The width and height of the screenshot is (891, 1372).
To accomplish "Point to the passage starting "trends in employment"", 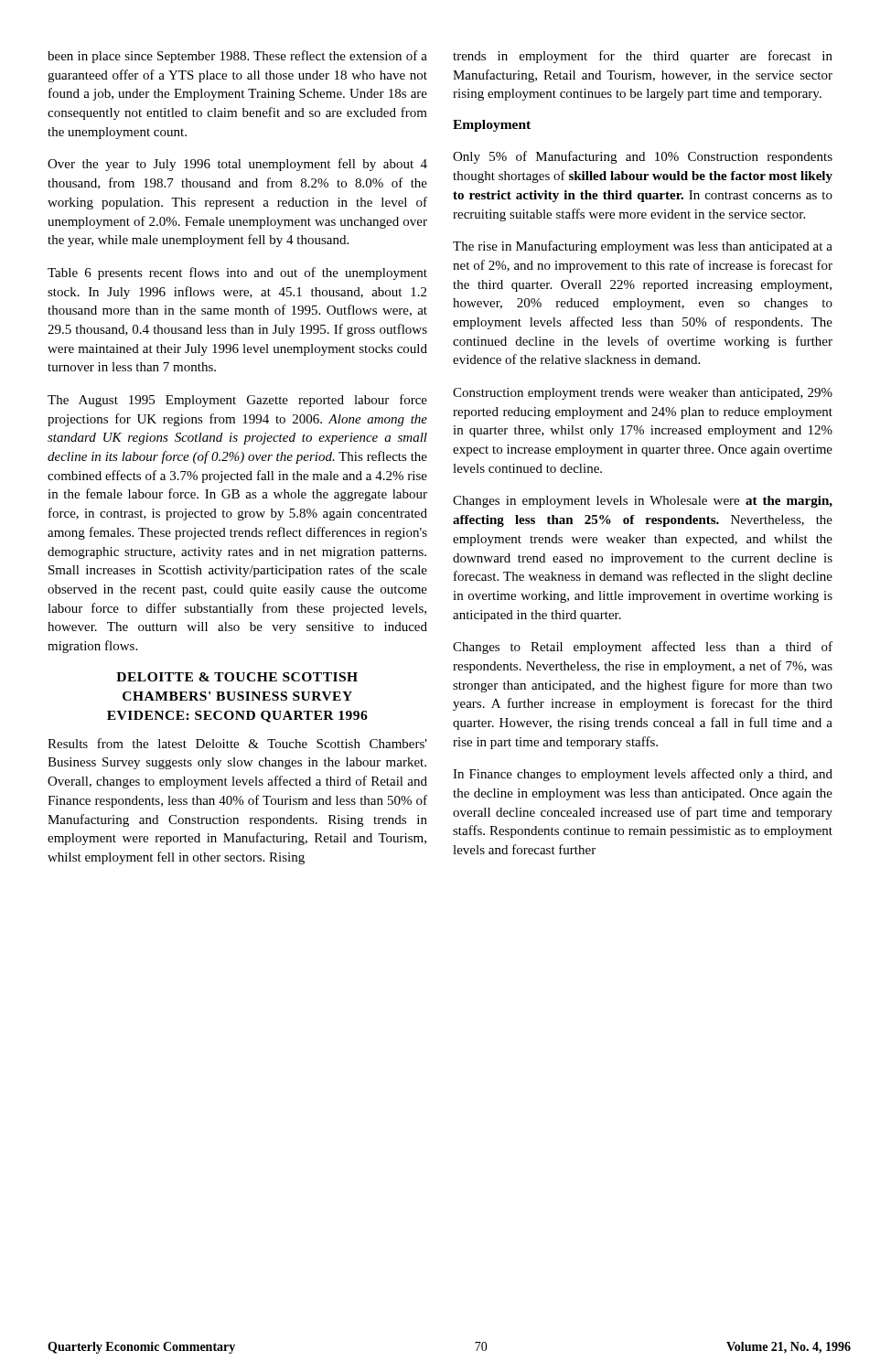I will 643,75.
